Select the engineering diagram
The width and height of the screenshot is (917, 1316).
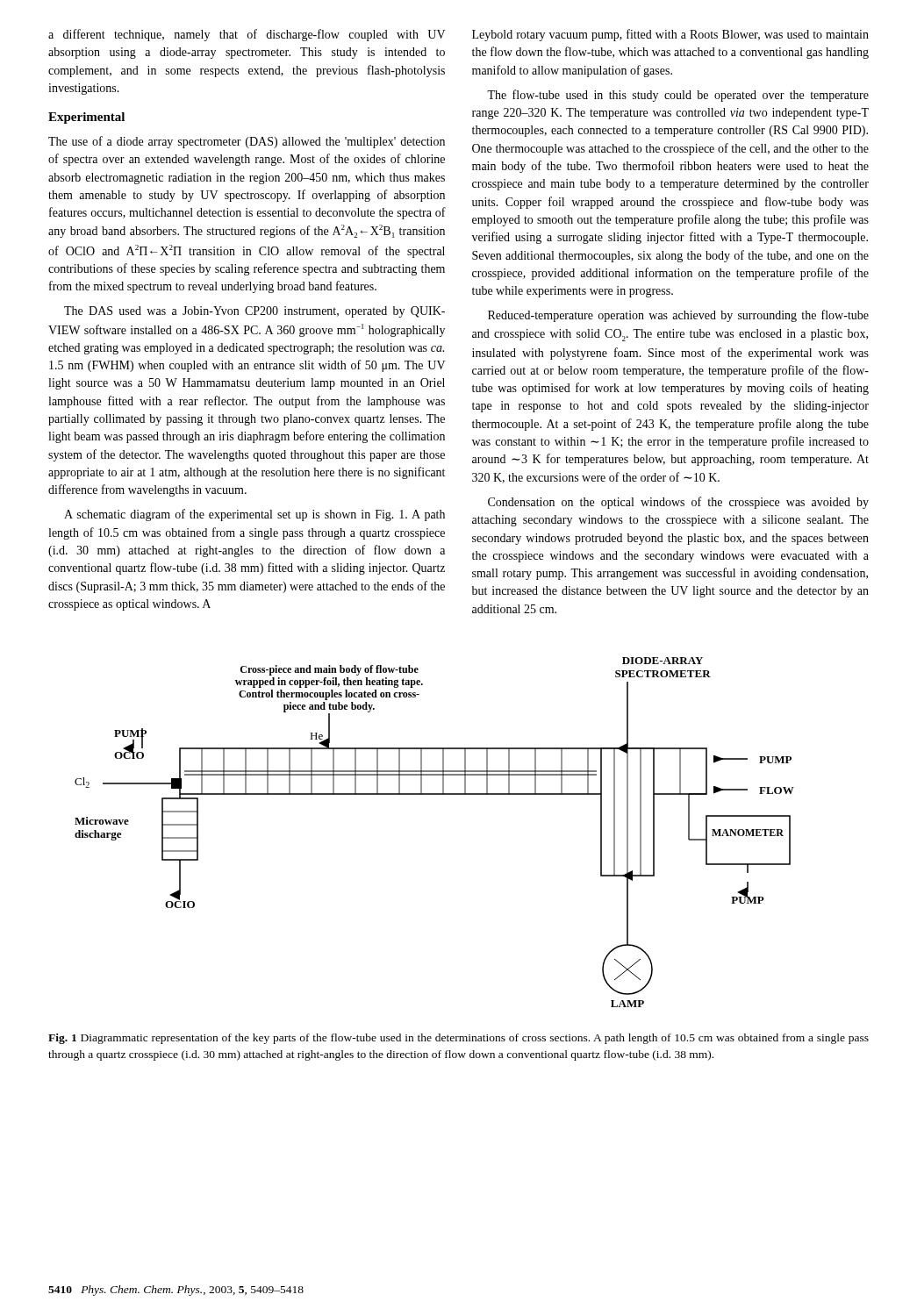(458, 833)
